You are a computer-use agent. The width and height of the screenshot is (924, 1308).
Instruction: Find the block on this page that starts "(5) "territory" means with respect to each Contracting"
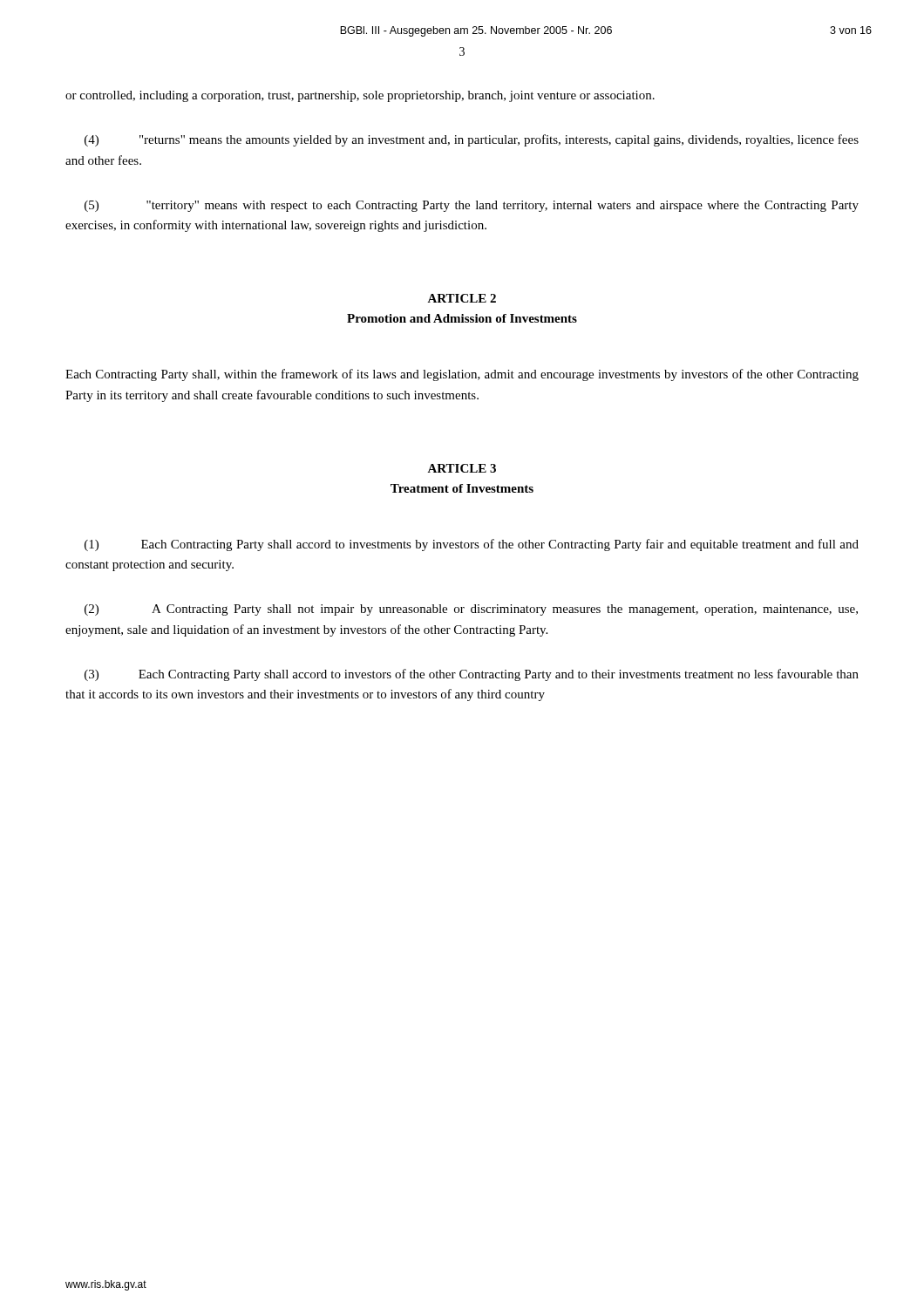tap(462, 214)
